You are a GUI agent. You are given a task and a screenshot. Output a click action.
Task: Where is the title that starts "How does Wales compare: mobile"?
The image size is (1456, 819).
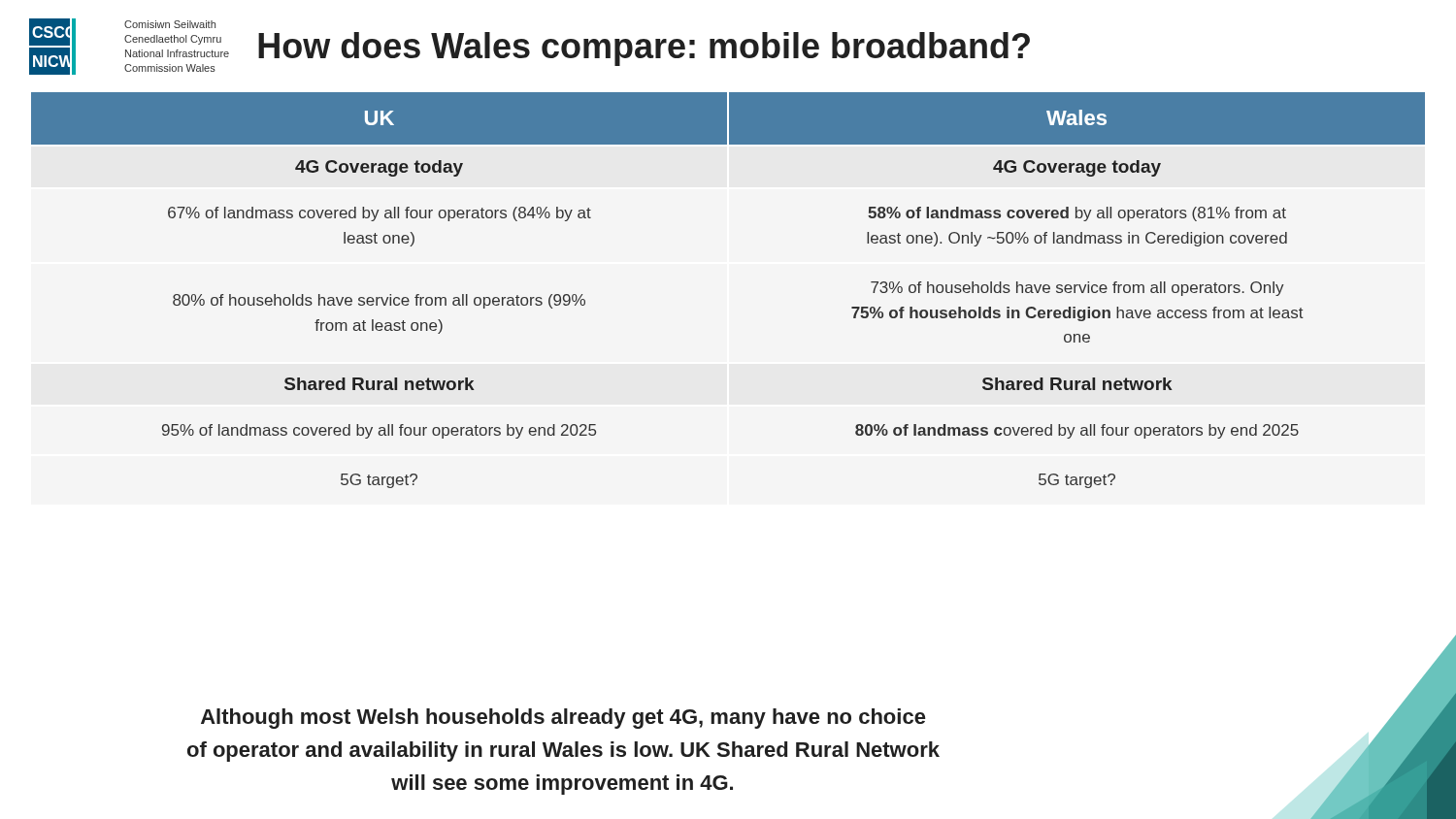pyautogui.click(x=644, y=46)
